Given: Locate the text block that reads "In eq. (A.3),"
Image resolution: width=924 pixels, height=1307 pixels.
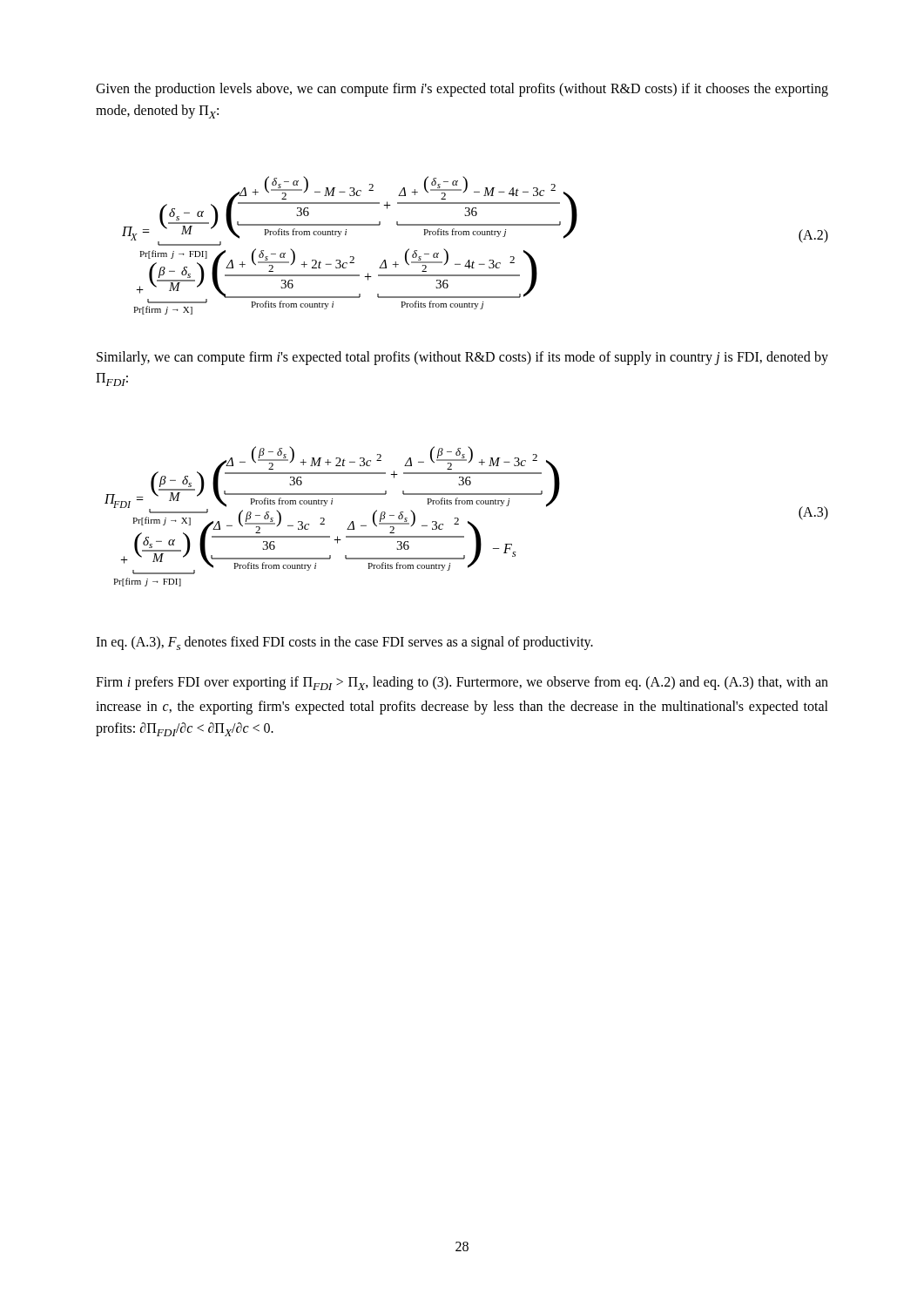Looking at the screenshot, I should click(345, 644).
